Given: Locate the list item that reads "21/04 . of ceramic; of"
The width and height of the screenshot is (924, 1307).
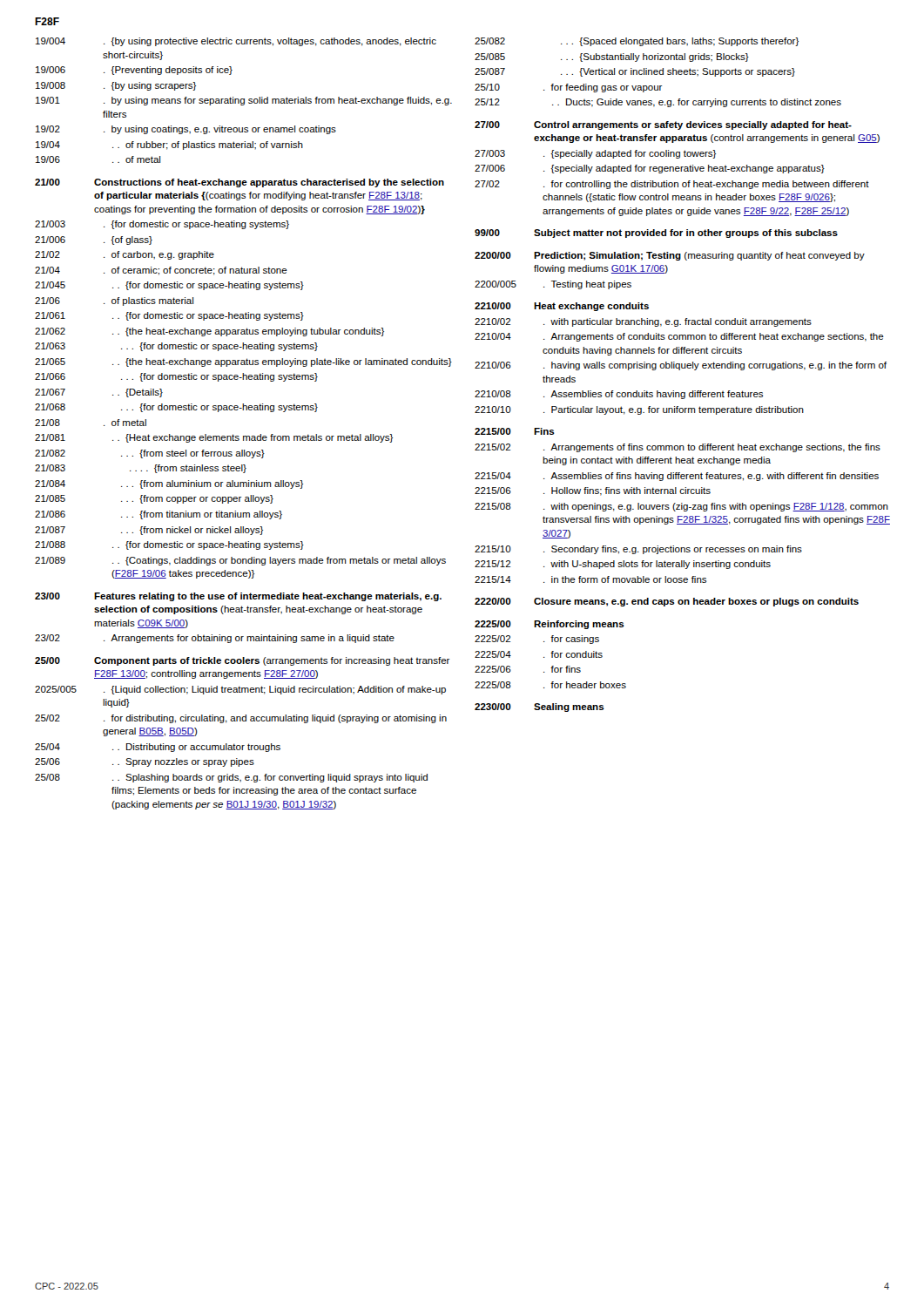Looking at the screenshot, I should [x=244, y=271].
